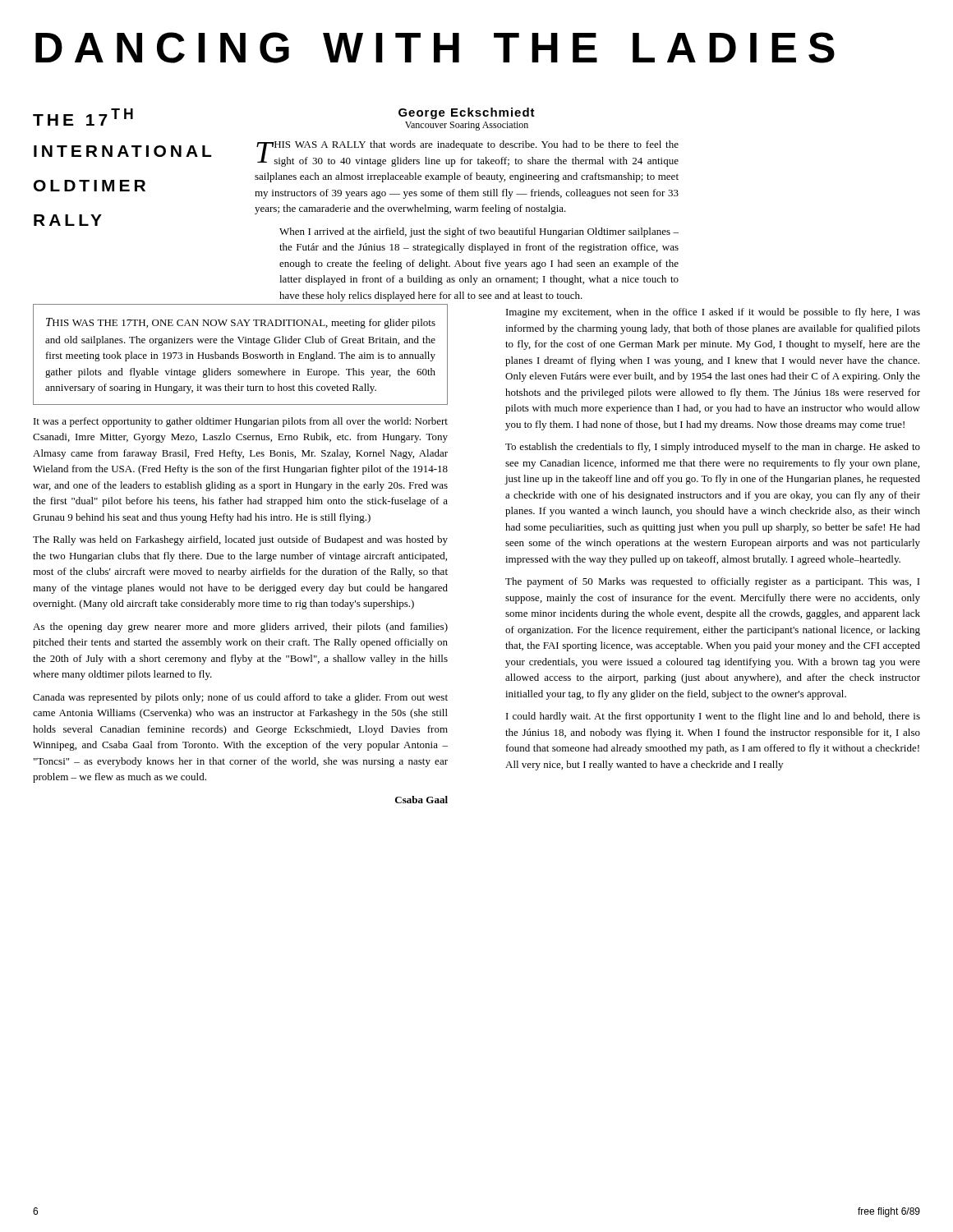Image resolution: width=953 pixels, height=1232 pixels.
Task: Locate the text block that reads "I could hardly wait. At the"
Action: (713, 740)
